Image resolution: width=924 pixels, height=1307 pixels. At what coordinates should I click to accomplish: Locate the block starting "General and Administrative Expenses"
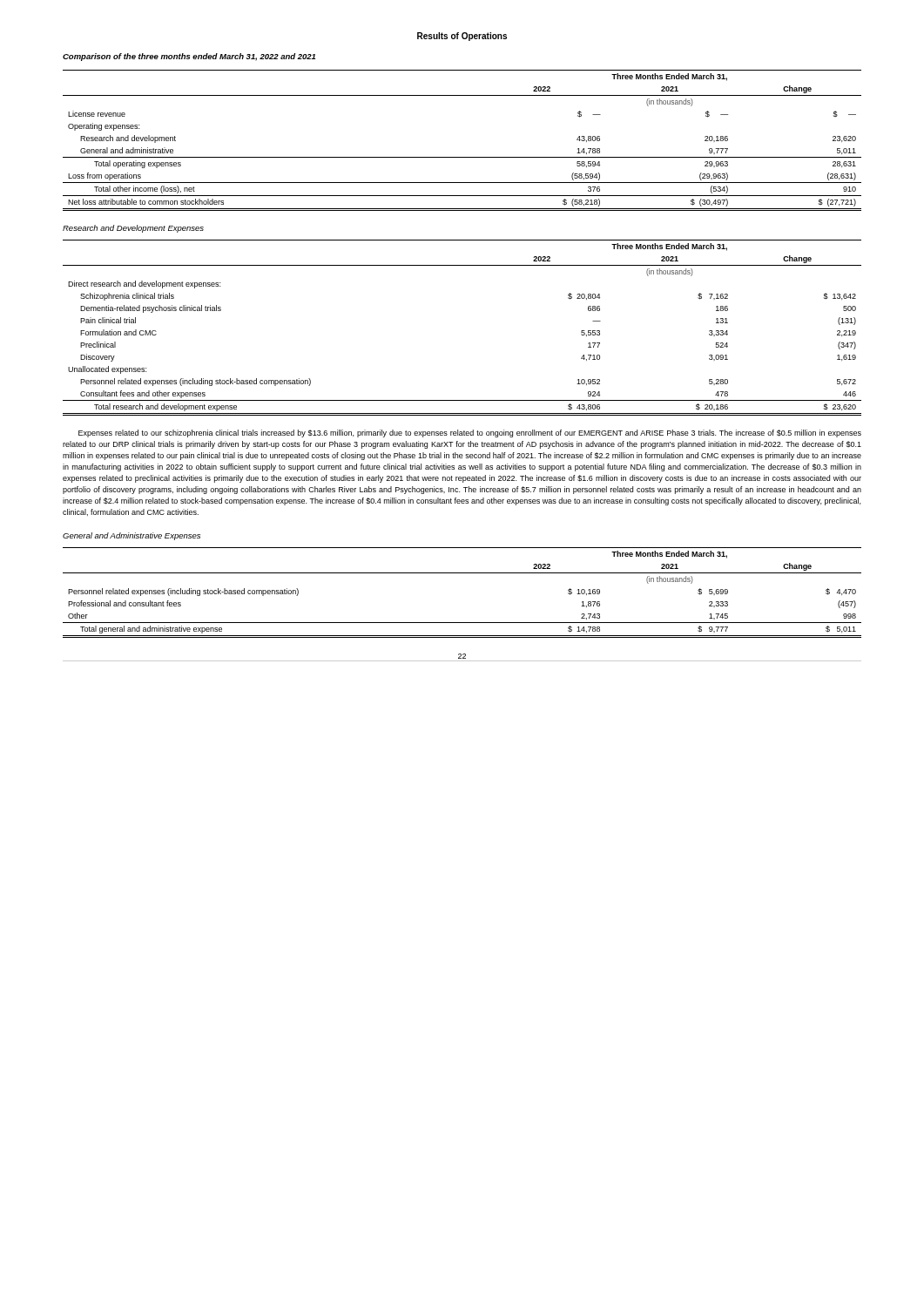click(132, 536)
